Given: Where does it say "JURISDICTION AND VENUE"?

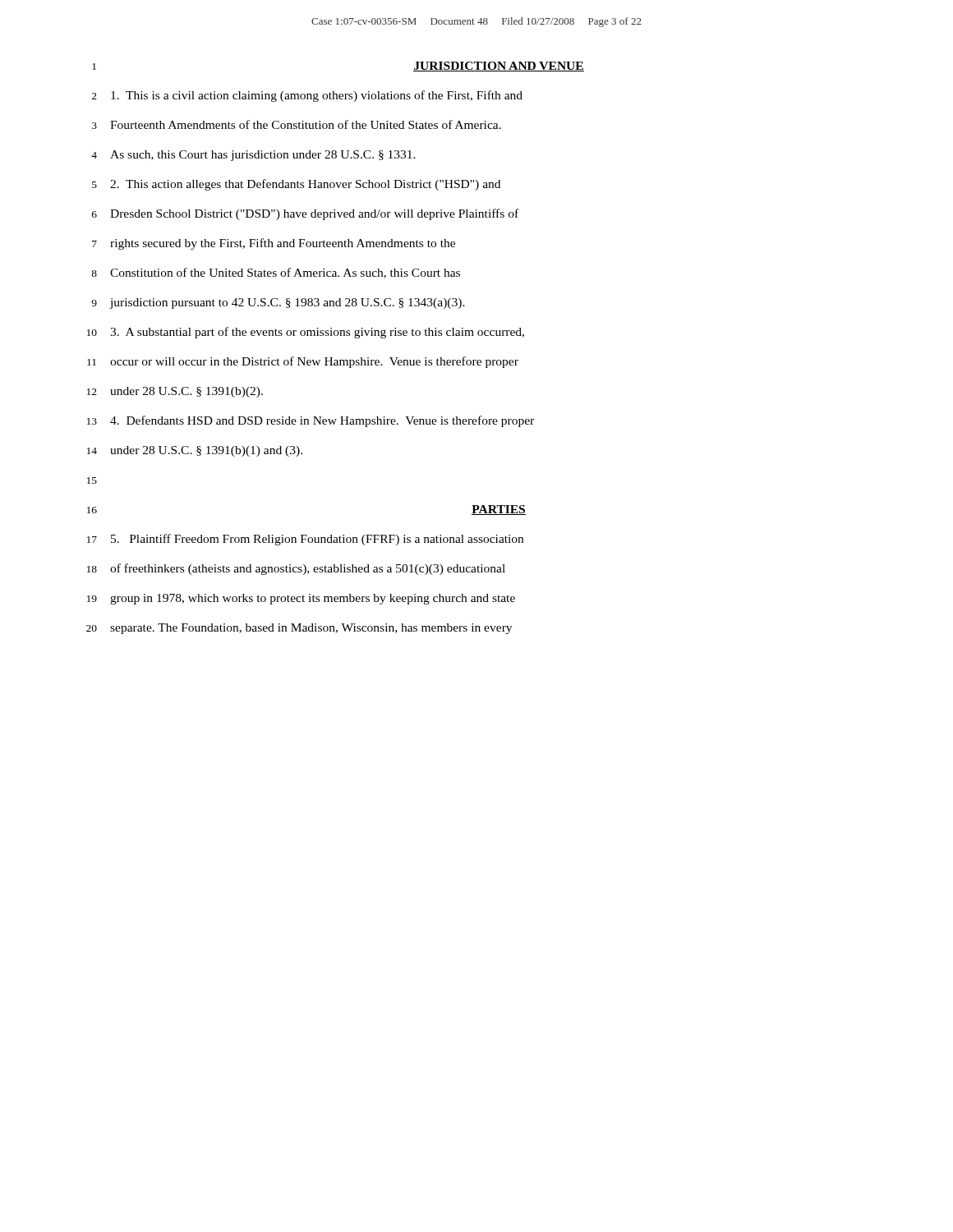Looking at the screenshot, I should tap(499, 65).
